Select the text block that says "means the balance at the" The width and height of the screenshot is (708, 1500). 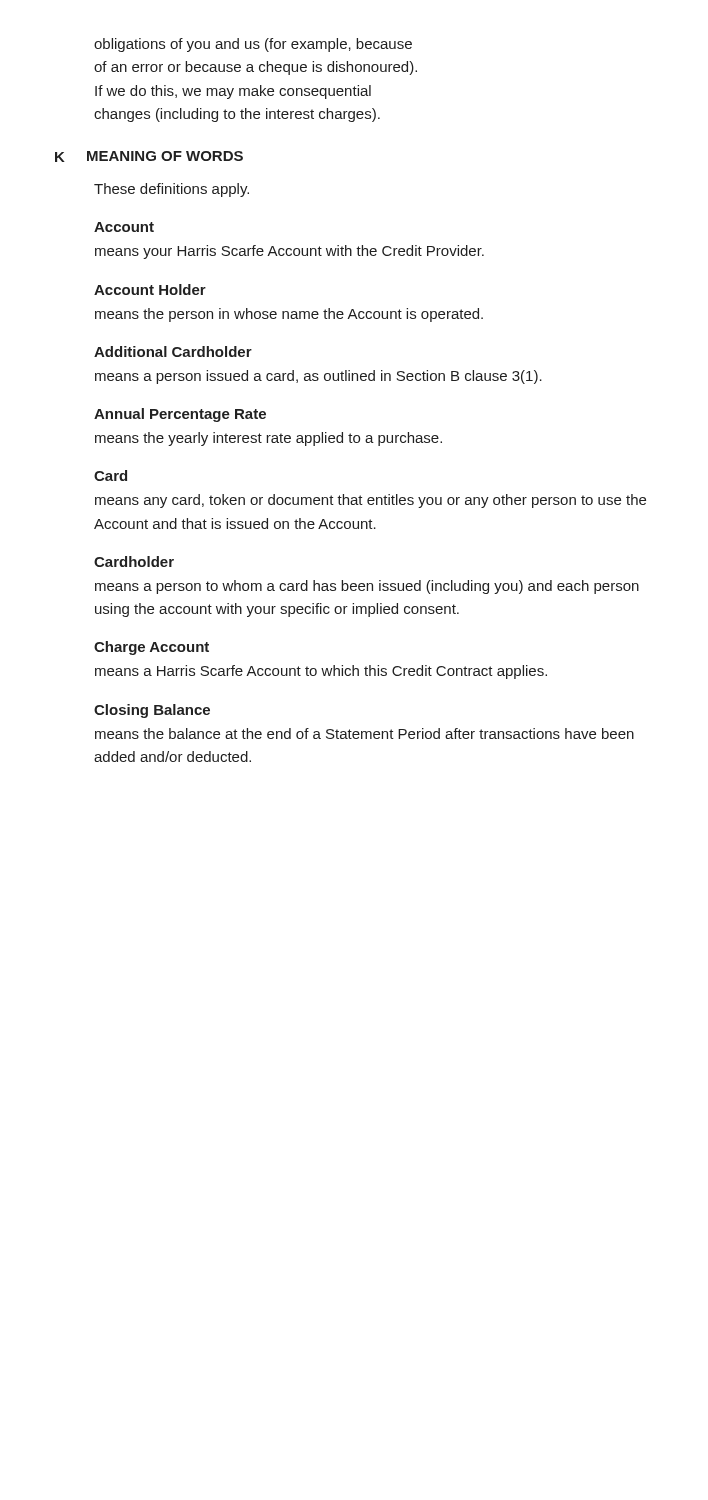click(x=364, y=745)
